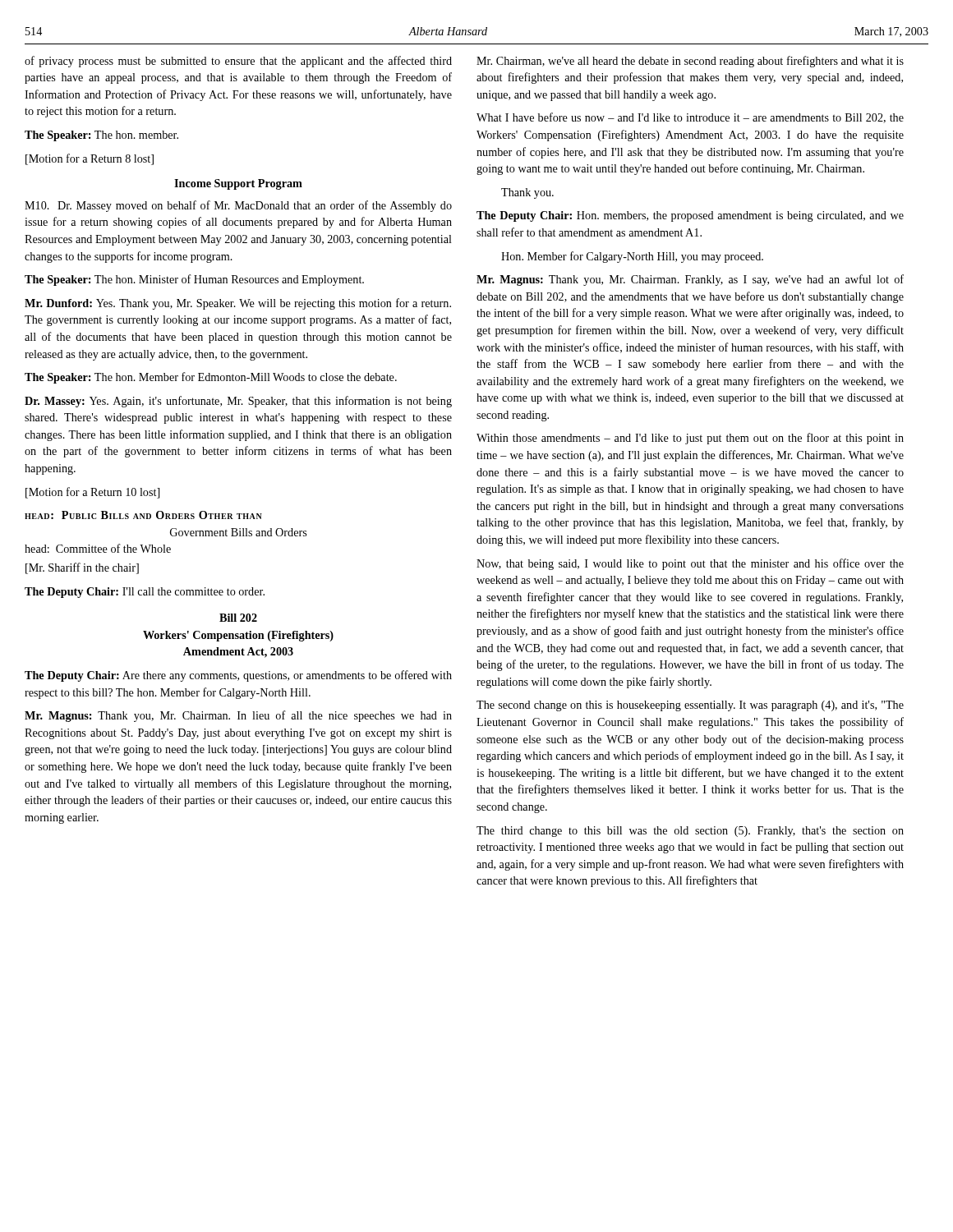Locate the text block that says "Mr. Dunford: Yes. Thank you, Mr."
Image resolution: width=953 pixels, height=1232 pixels.
click(238, 328)
